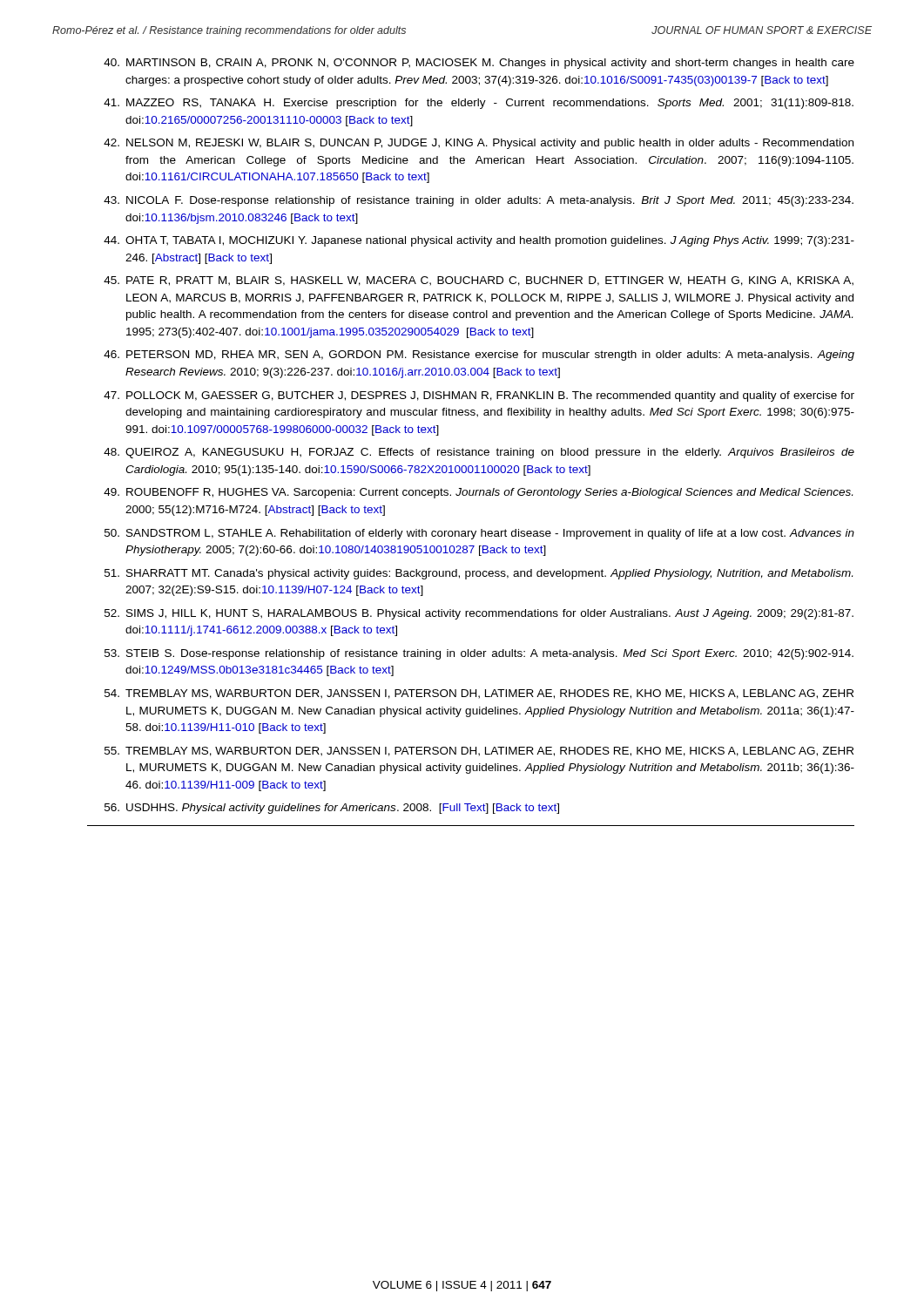Locate the element starting "50. SANDSTROM L, STAHLE A. Rehabilitation of"
This screenshot has width=924, height=1307.
[x=471, y=541]
